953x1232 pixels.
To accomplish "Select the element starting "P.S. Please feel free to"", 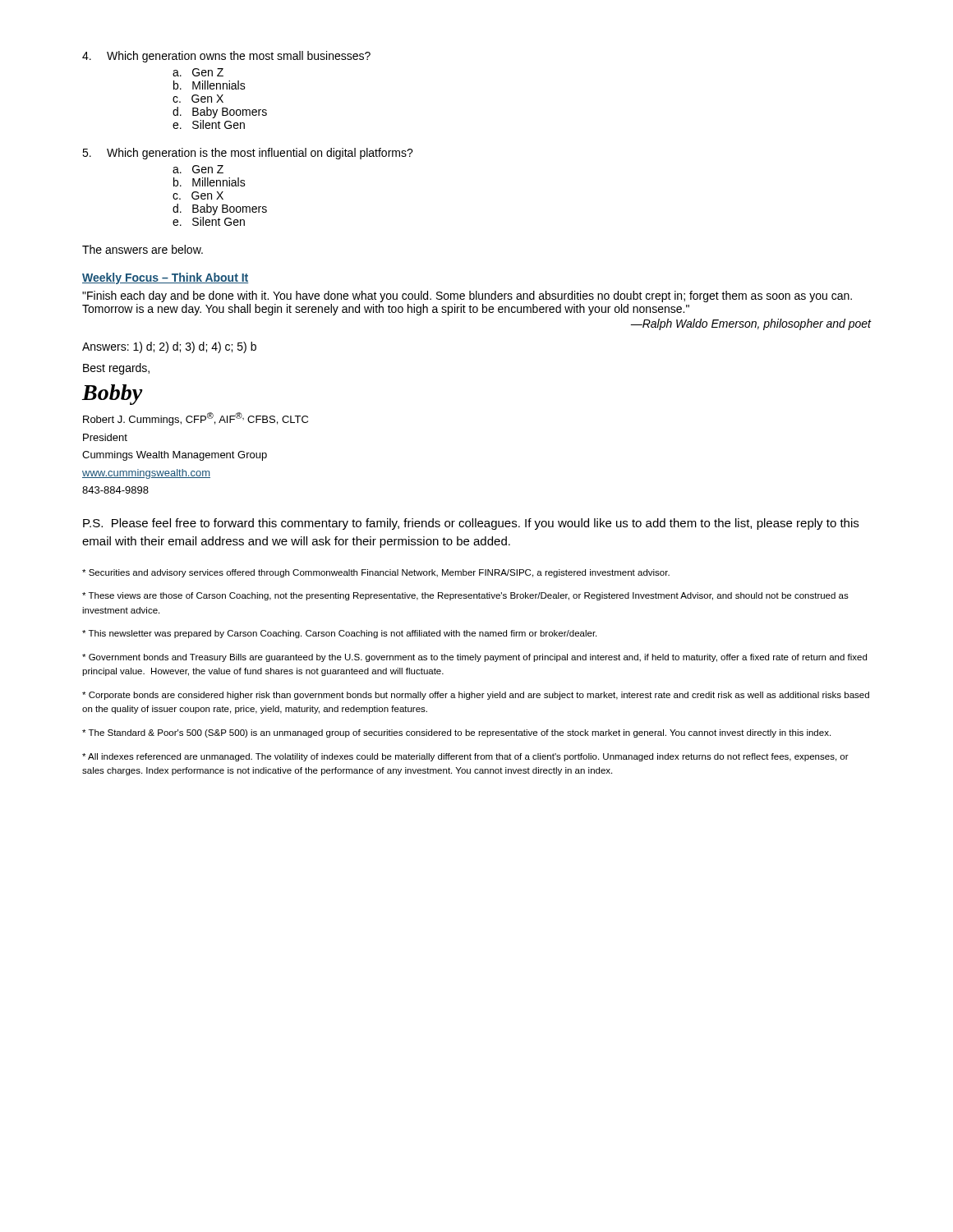I will click(471, 532).
